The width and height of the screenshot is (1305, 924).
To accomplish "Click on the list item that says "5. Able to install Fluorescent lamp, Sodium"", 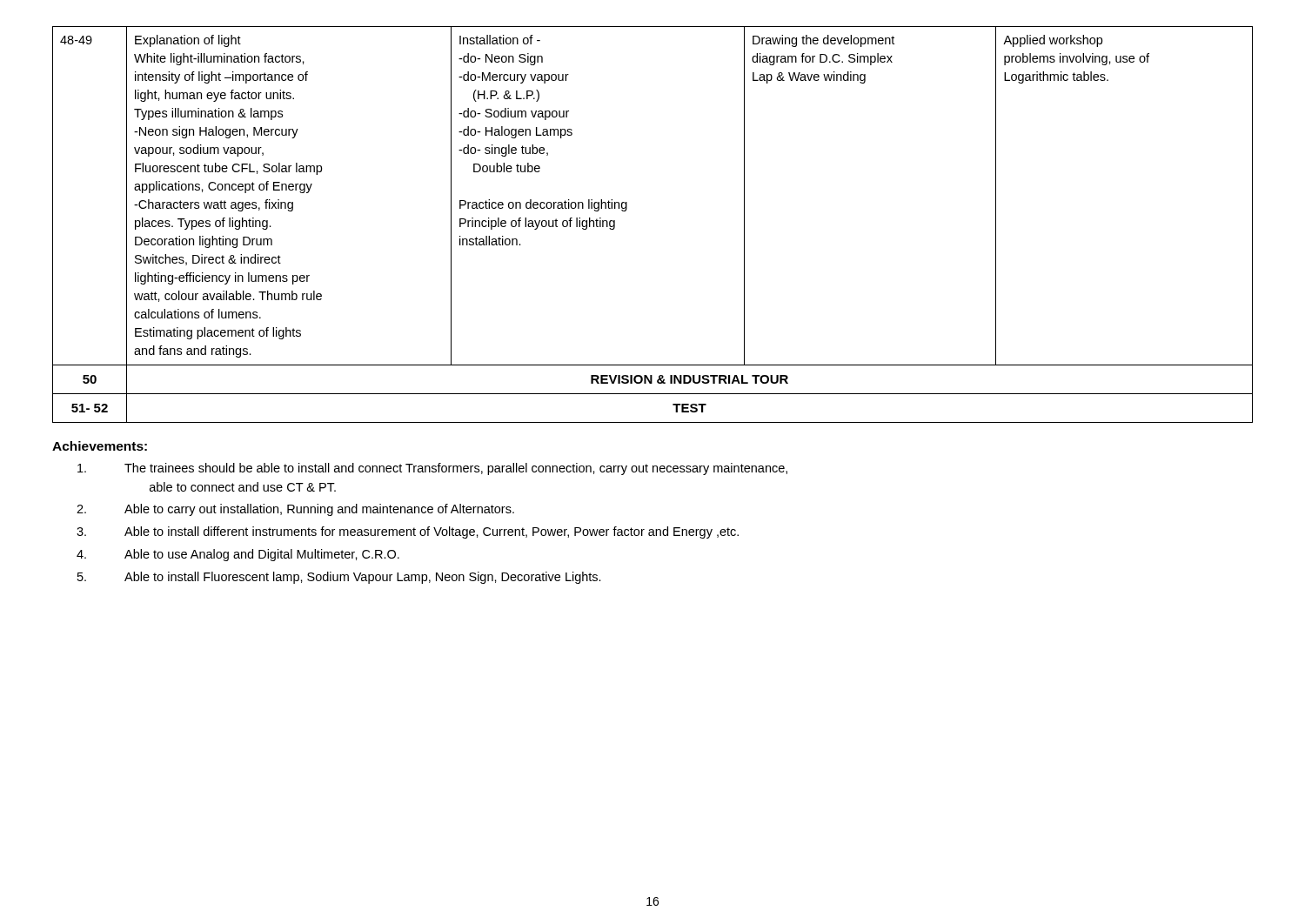I will [339, 578].
